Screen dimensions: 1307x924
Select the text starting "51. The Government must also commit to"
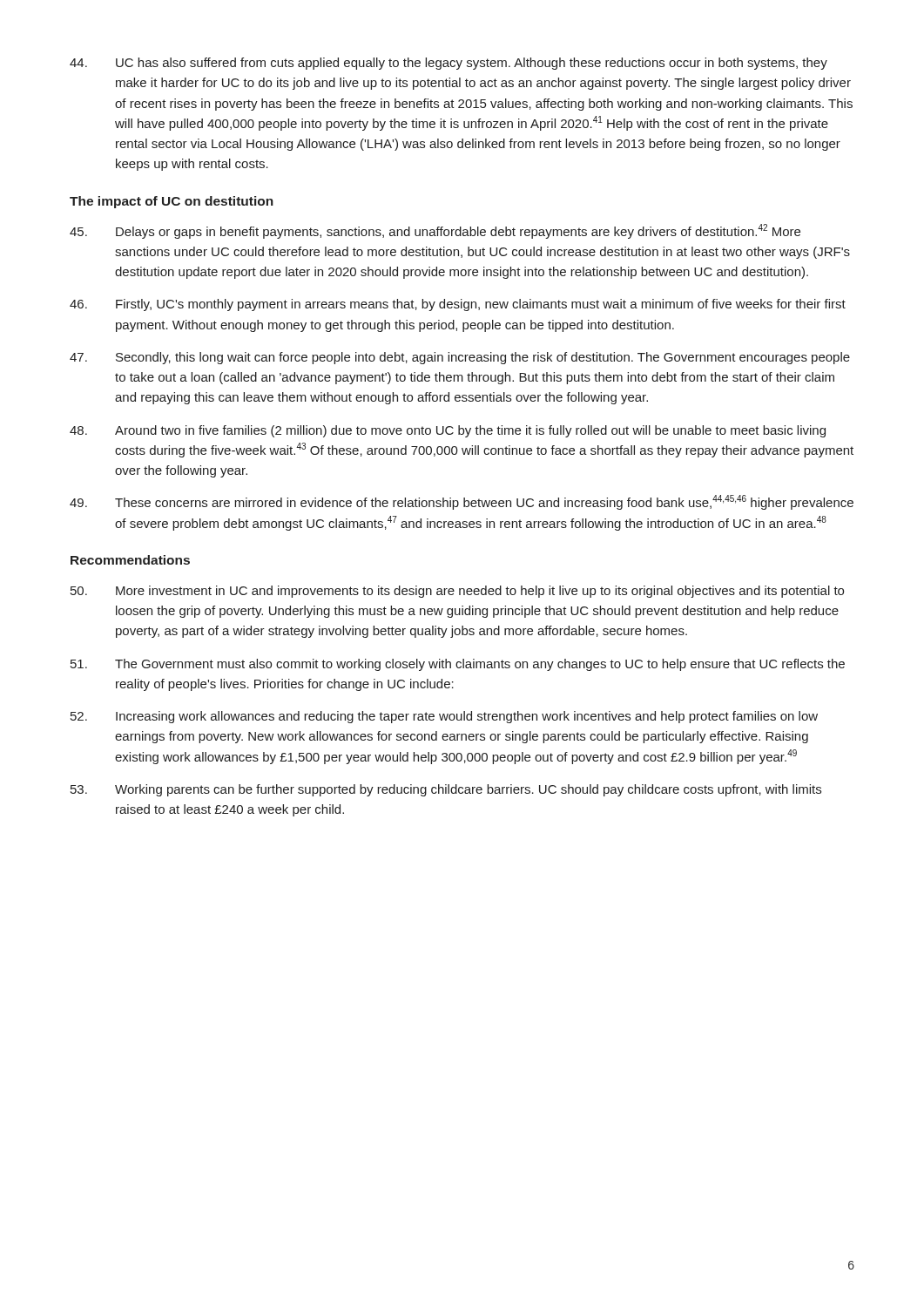click(x=462, y=673)
